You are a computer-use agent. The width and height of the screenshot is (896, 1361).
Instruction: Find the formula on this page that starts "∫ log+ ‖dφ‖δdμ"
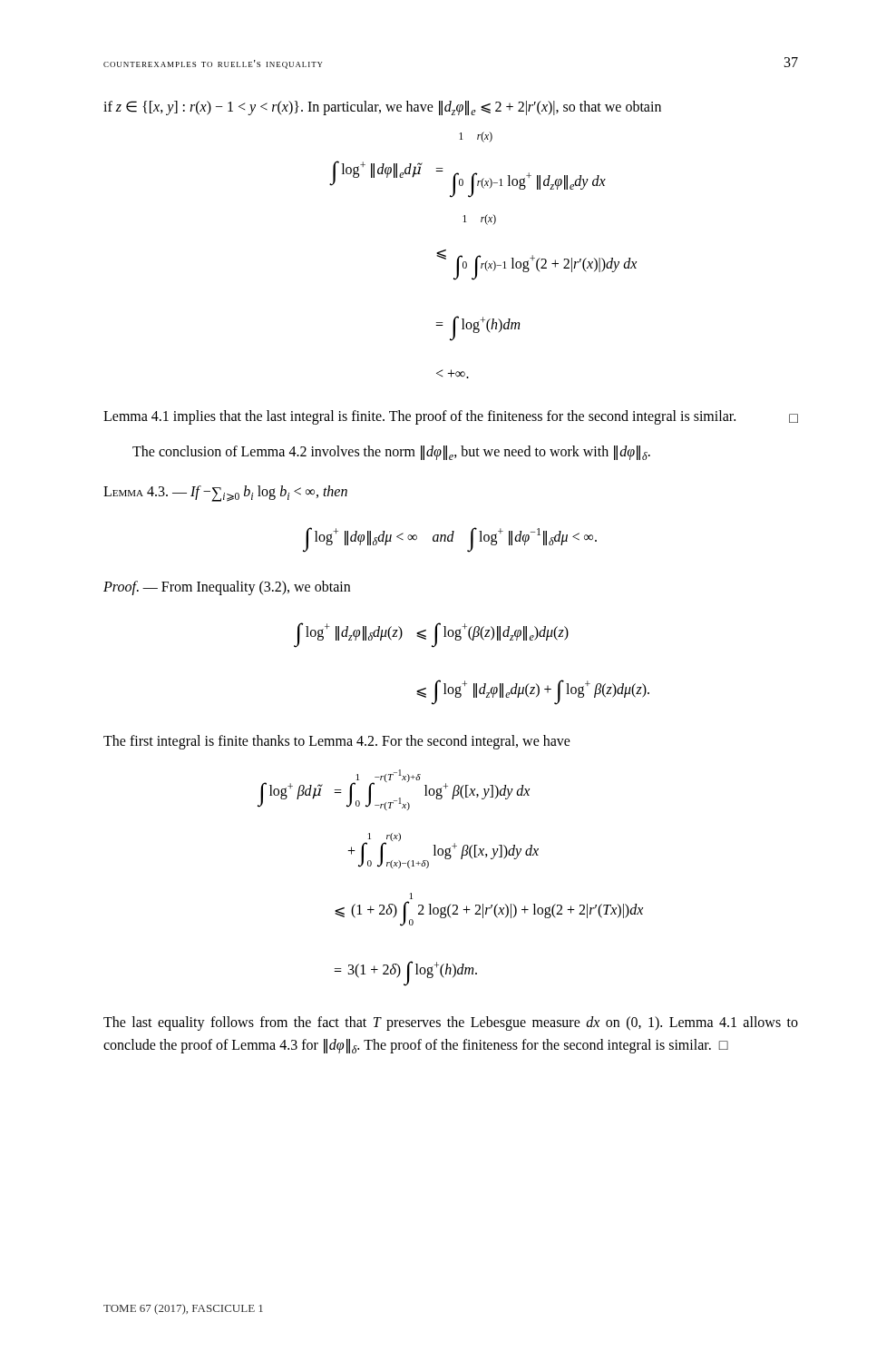451,537
